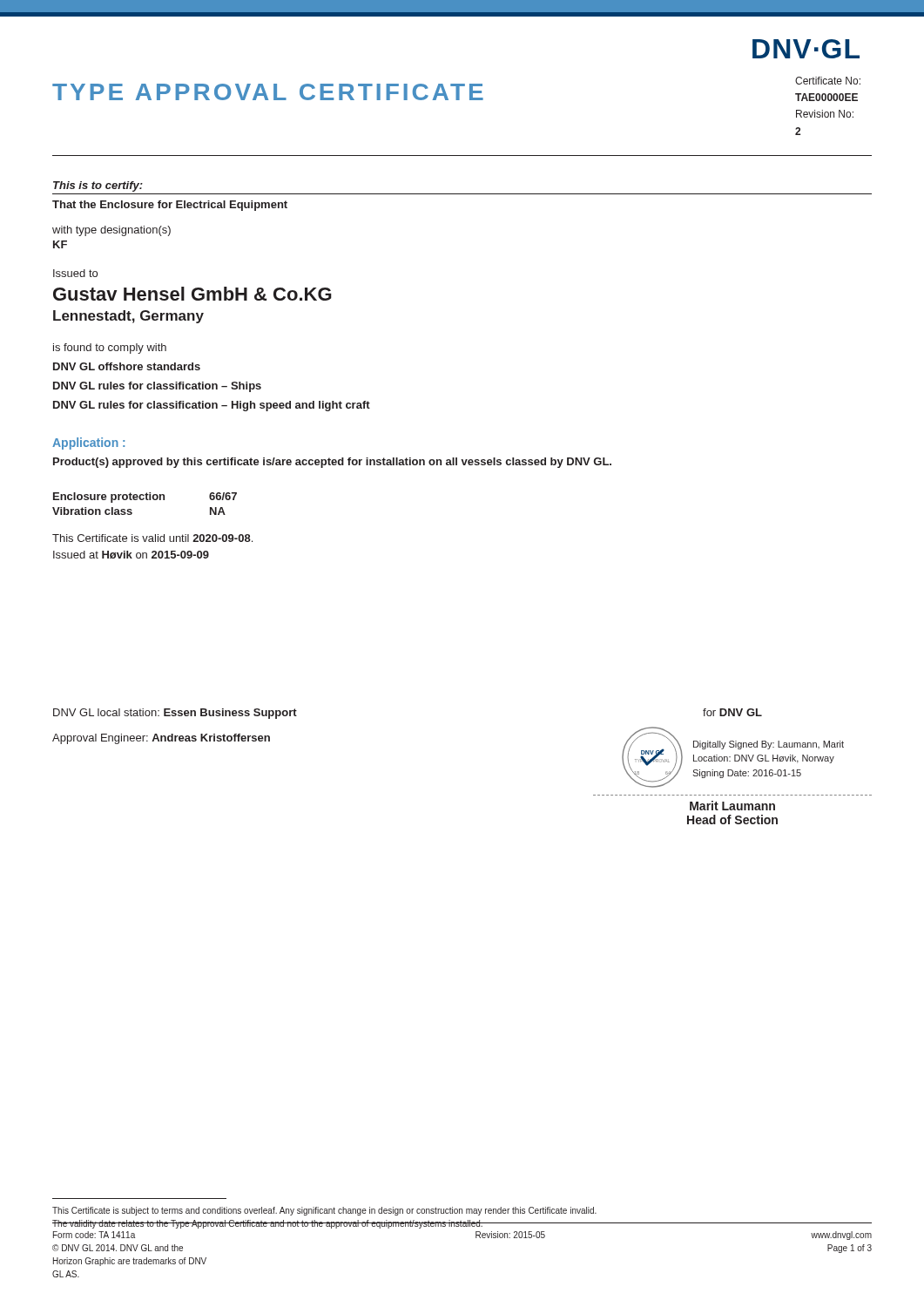Locate the text block containing "is found to"
The height and width of the screenshot is (1307, 924).
pyautogui.click(x=110, y=349)
